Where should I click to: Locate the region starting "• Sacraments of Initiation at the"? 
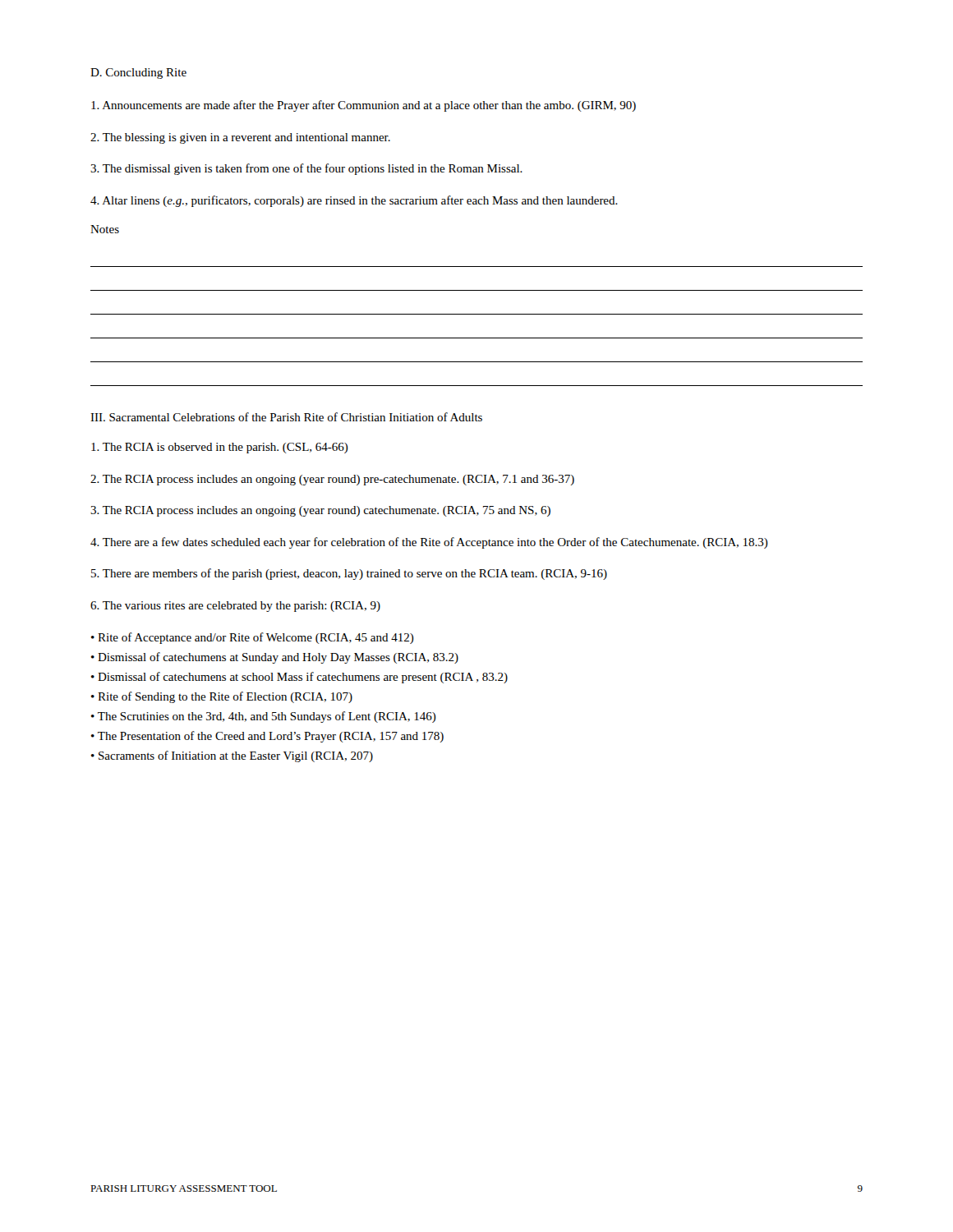point(232,756)
